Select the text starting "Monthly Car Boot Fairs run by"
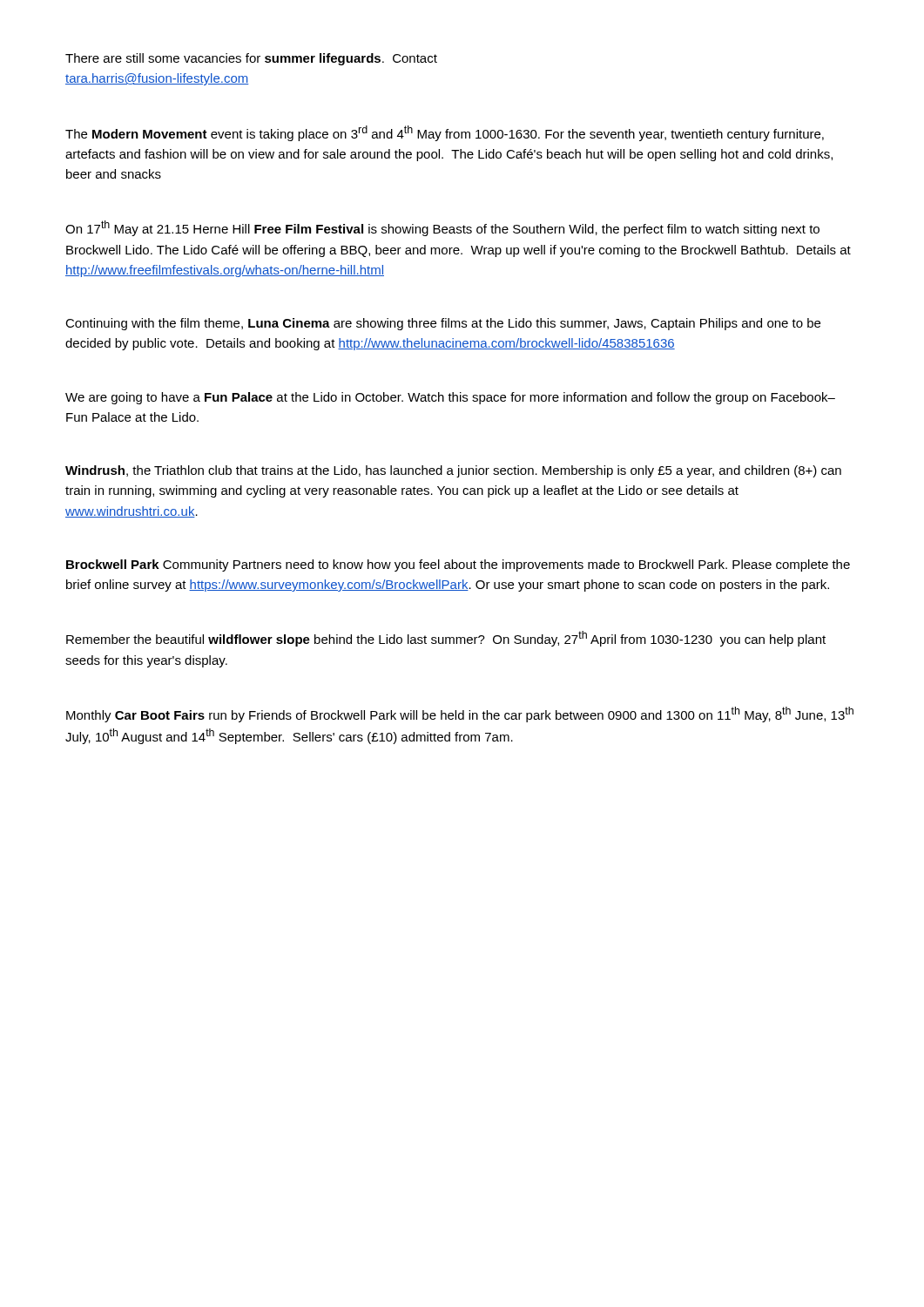The image size is (924, 1307). pyautogui.click(x=460, y=724)
